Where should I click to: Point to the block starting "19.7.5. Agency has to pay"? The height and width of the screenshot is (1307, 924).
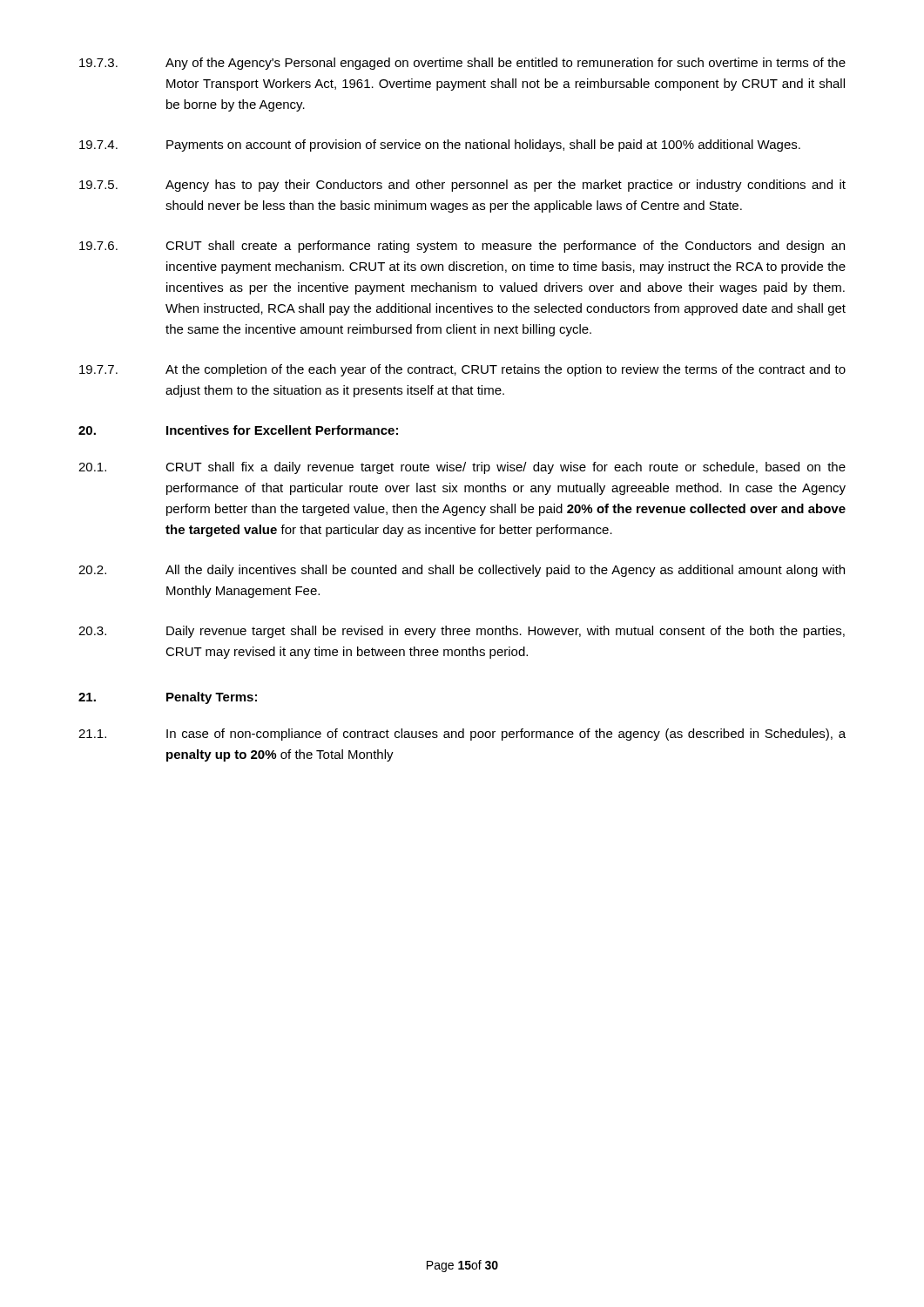[x=462, y=195]
